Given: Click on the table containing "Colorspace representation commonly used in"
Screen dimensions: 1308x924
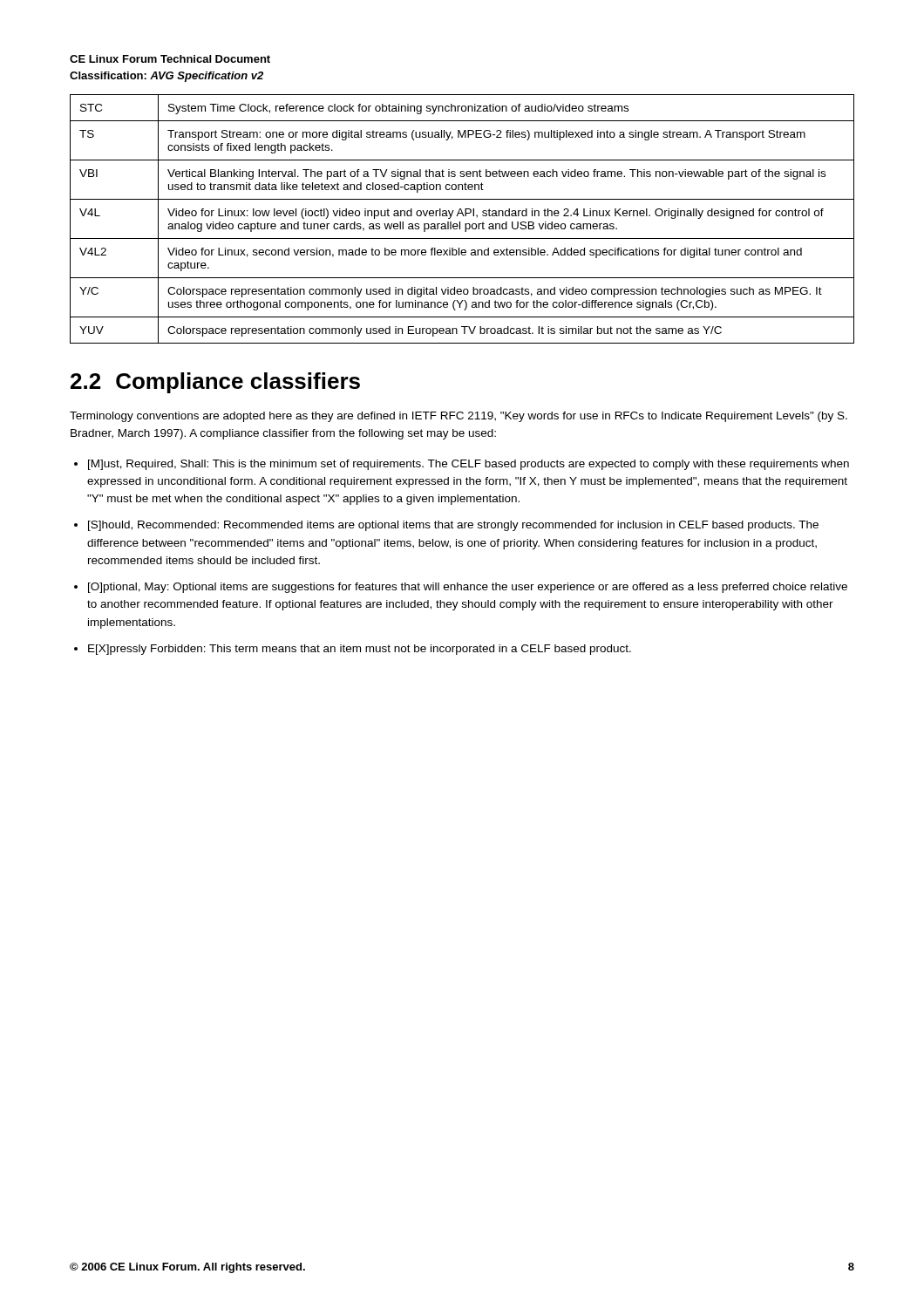Looking at the screenshot, I should point(462,219).
